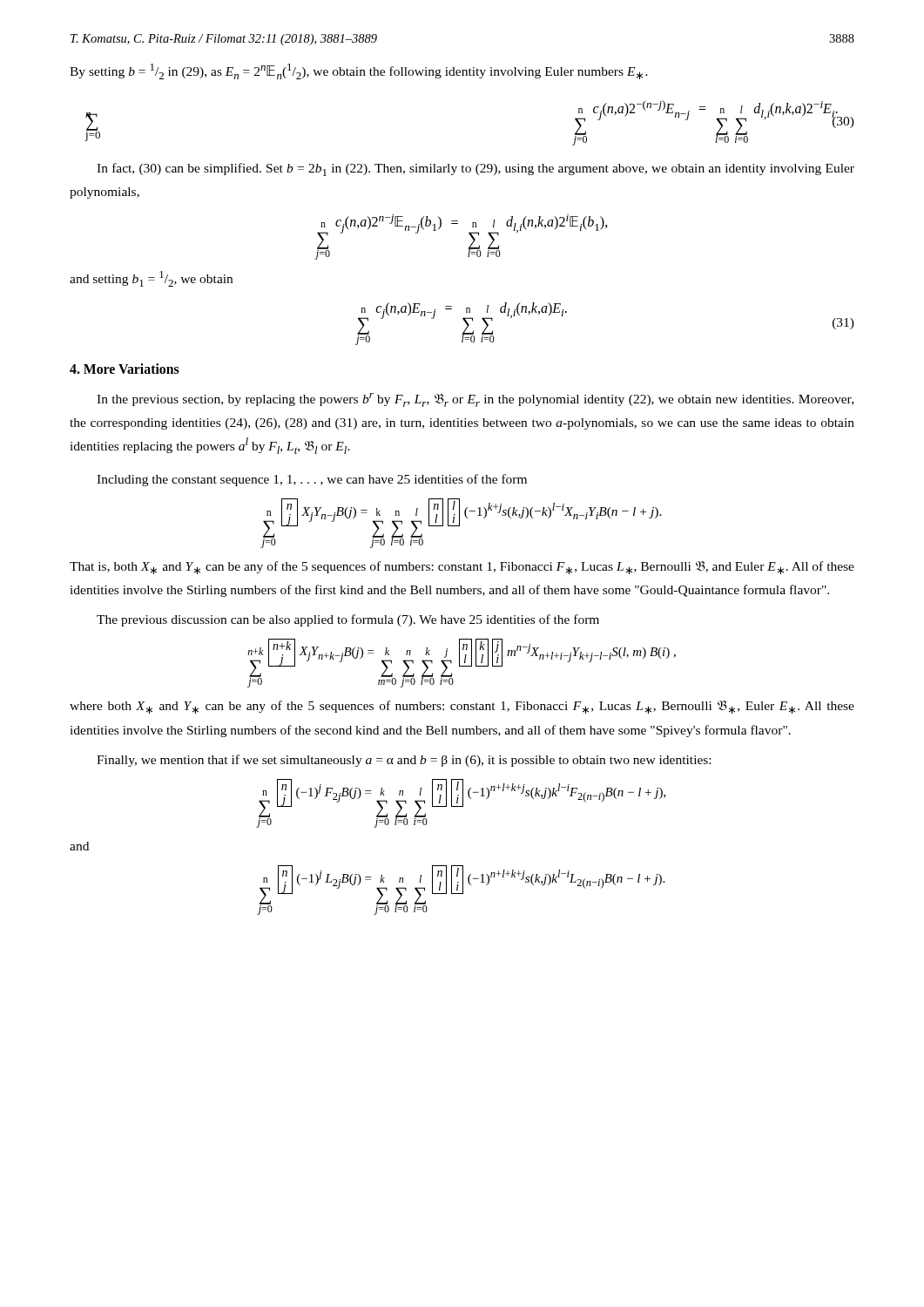Locate the block of text that opens with "In the previous section, by replacing the powers"

[x=462, y=438]
